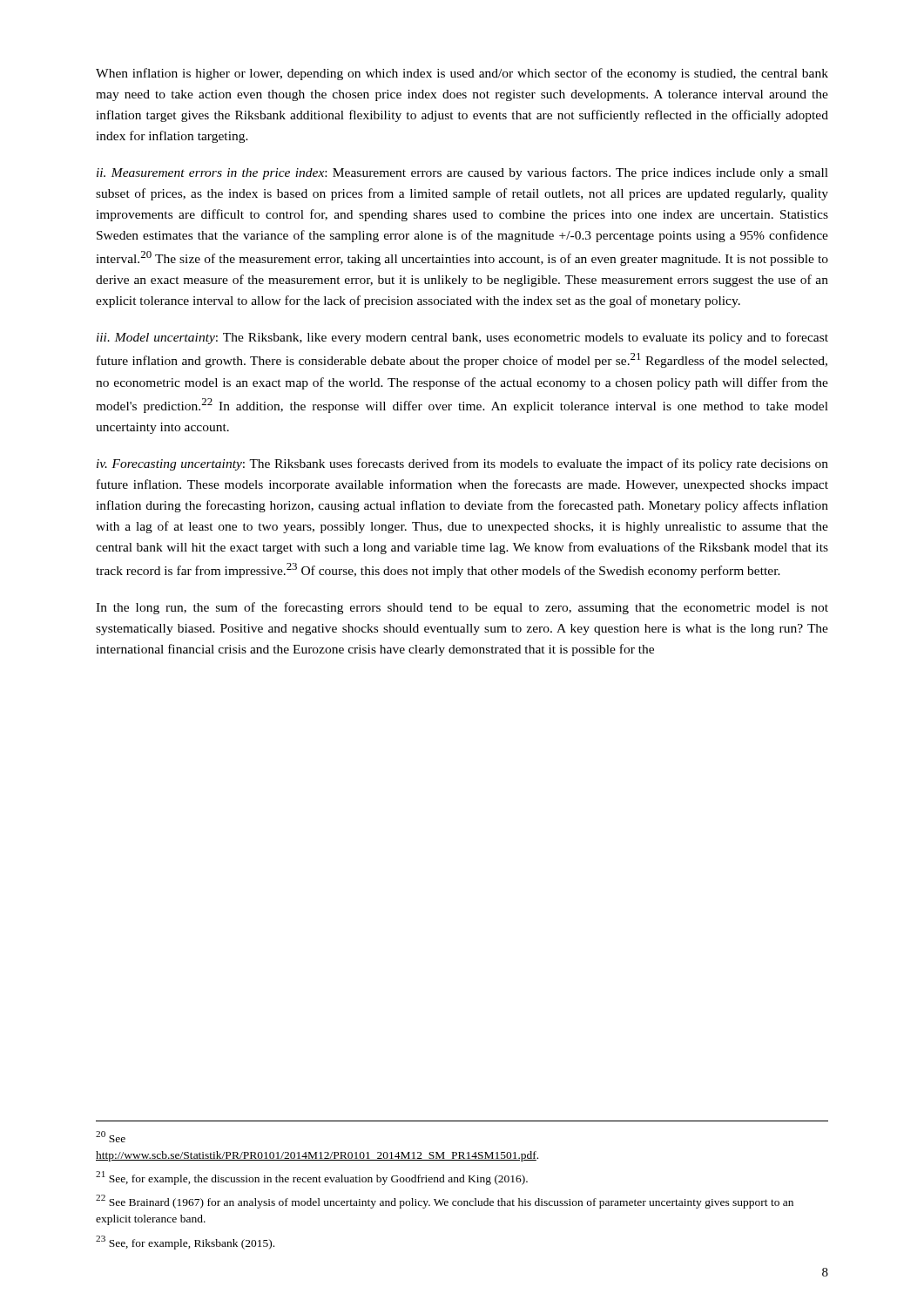Find the element starting "iii. Model uncertainty: The Riksbank, like every"
The image size is (924, 1307).
click(x=462, y=382)
